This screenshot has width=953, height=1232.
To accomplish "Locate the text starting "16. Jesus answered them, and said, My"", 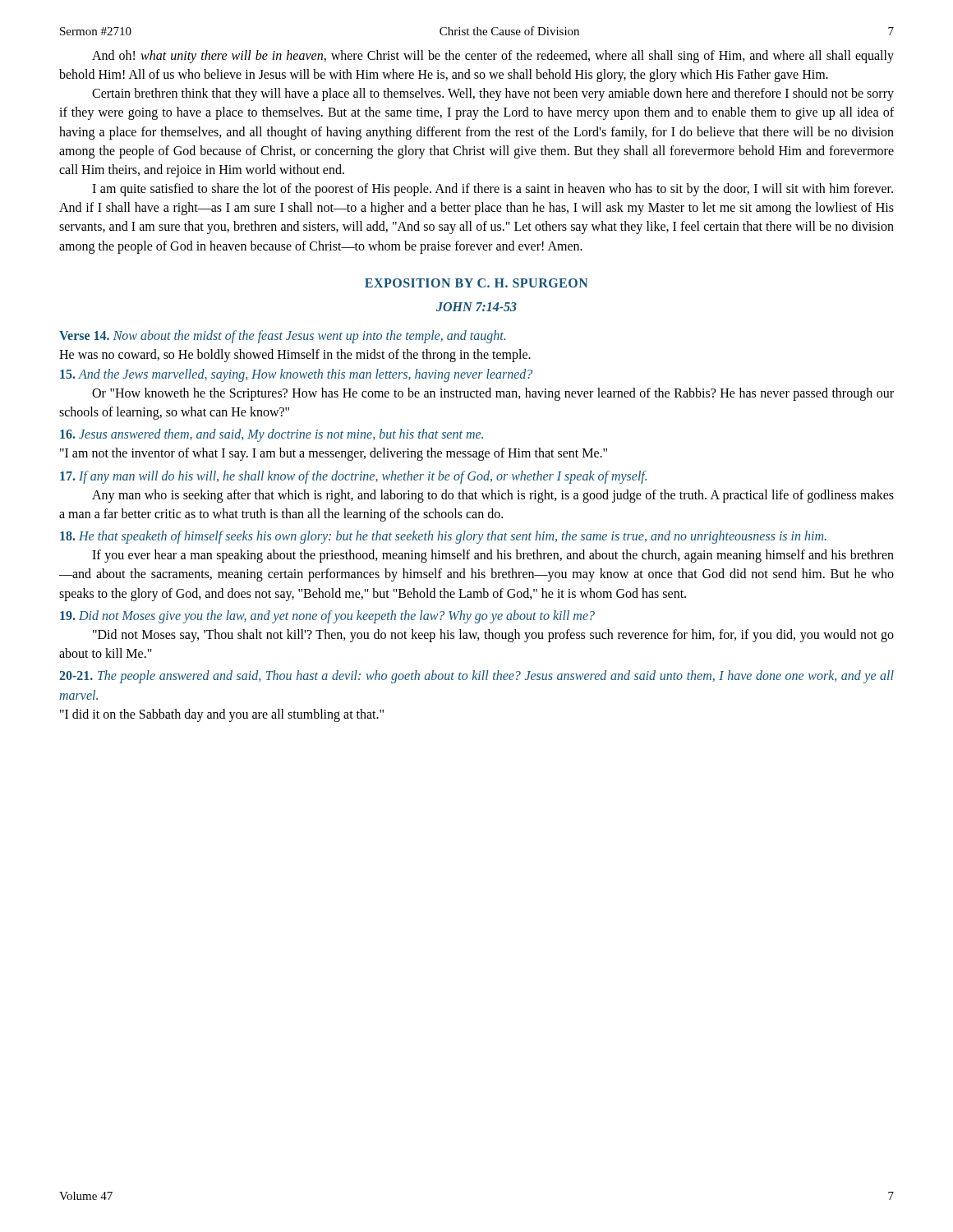I will point(476,444).
